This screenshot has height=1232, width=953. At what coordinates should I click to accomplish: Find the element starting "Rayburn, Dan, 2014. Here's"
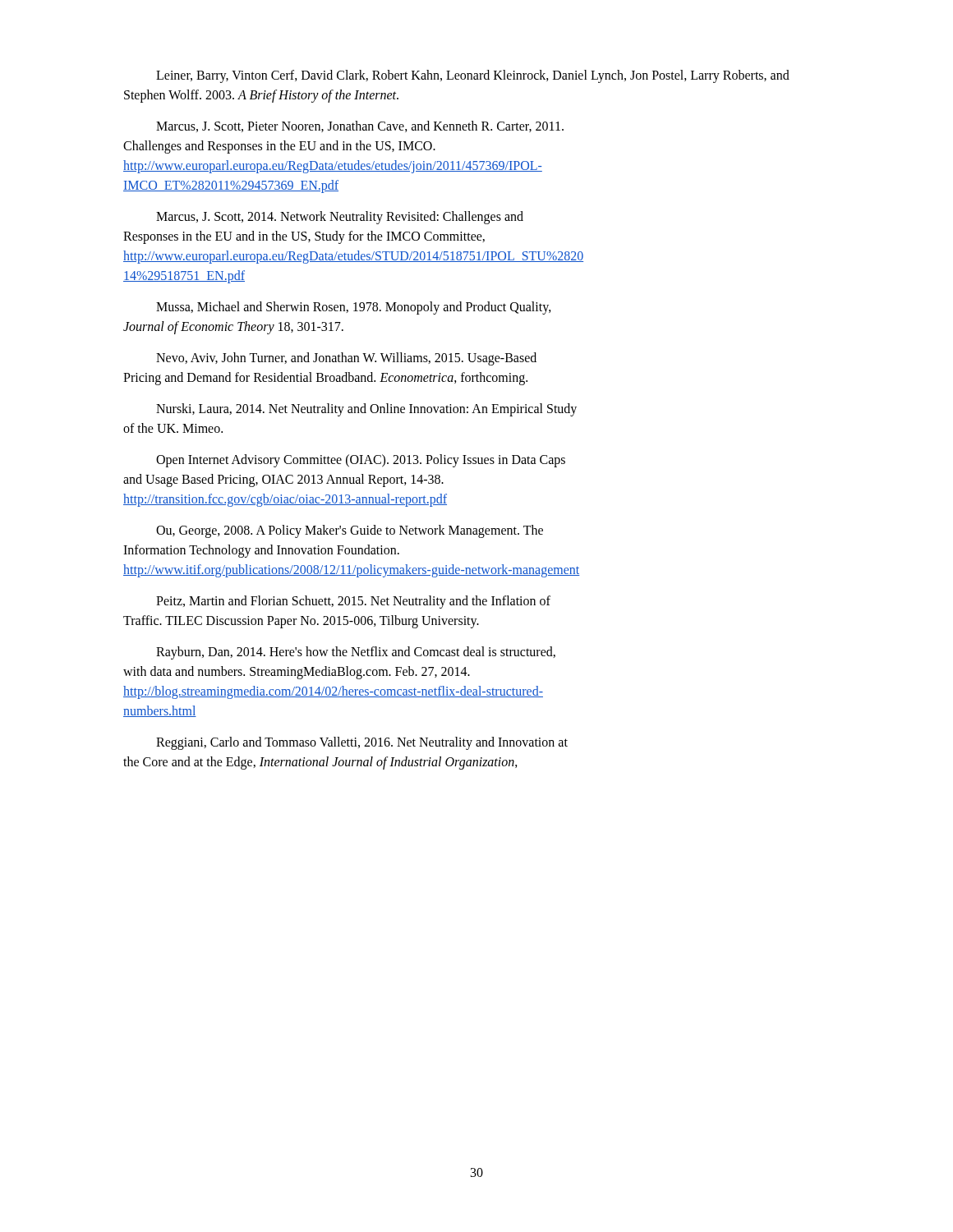tap(476, 682)
